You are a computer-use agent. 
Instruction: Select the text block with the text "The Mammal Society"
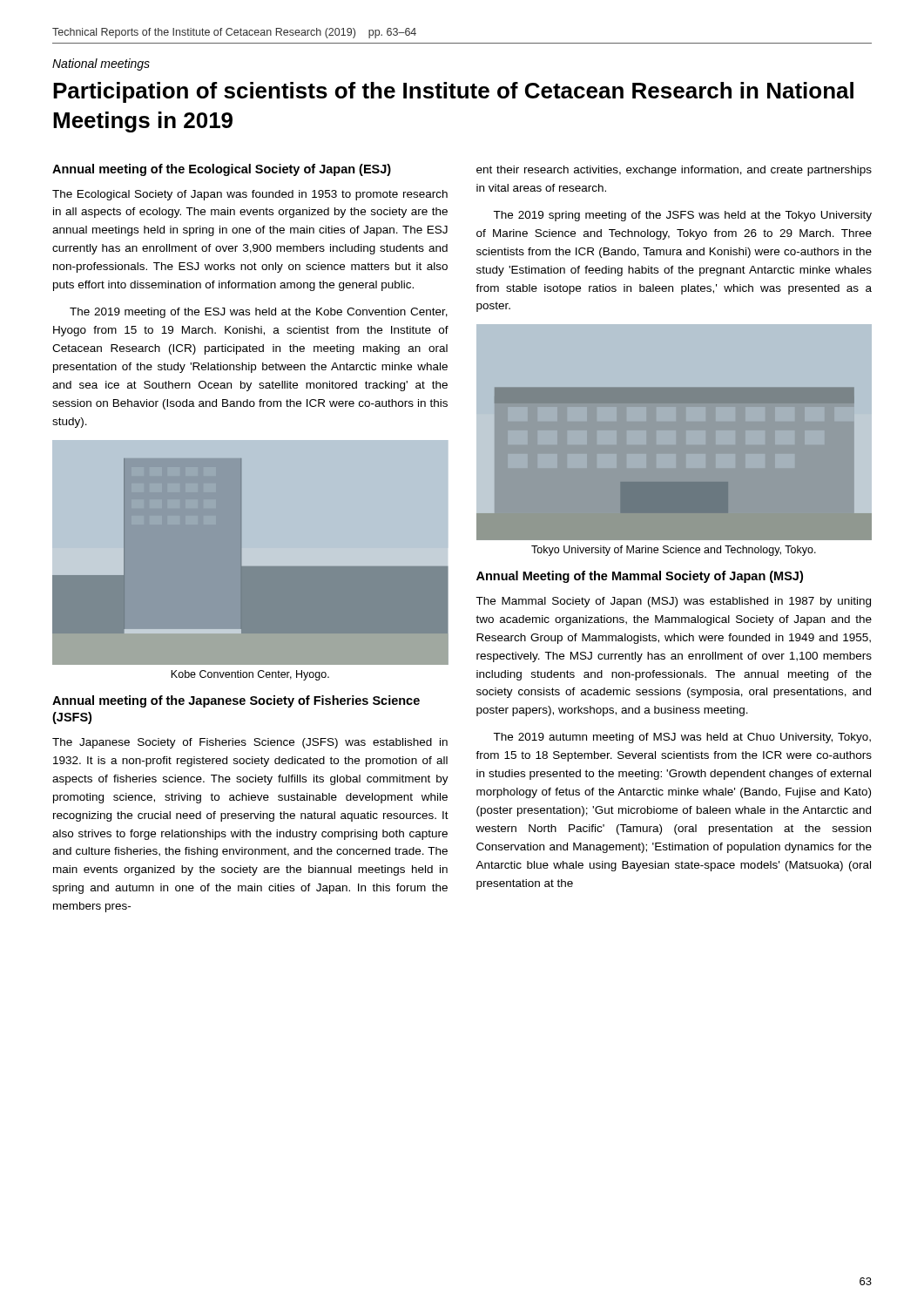coord(674,656)
